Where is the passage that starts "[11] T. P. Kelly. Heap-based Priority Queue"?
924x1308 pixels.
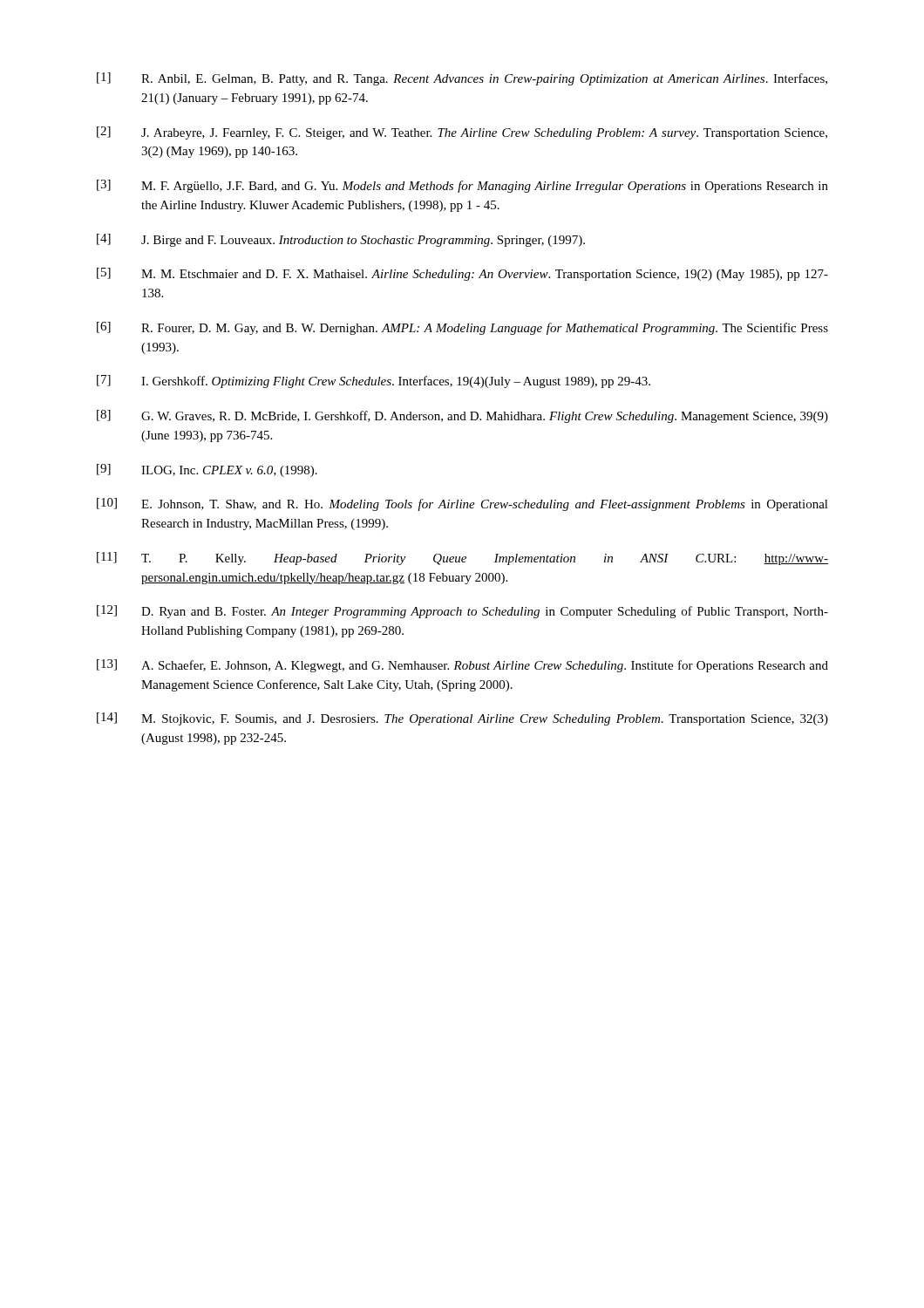[462, 568]
